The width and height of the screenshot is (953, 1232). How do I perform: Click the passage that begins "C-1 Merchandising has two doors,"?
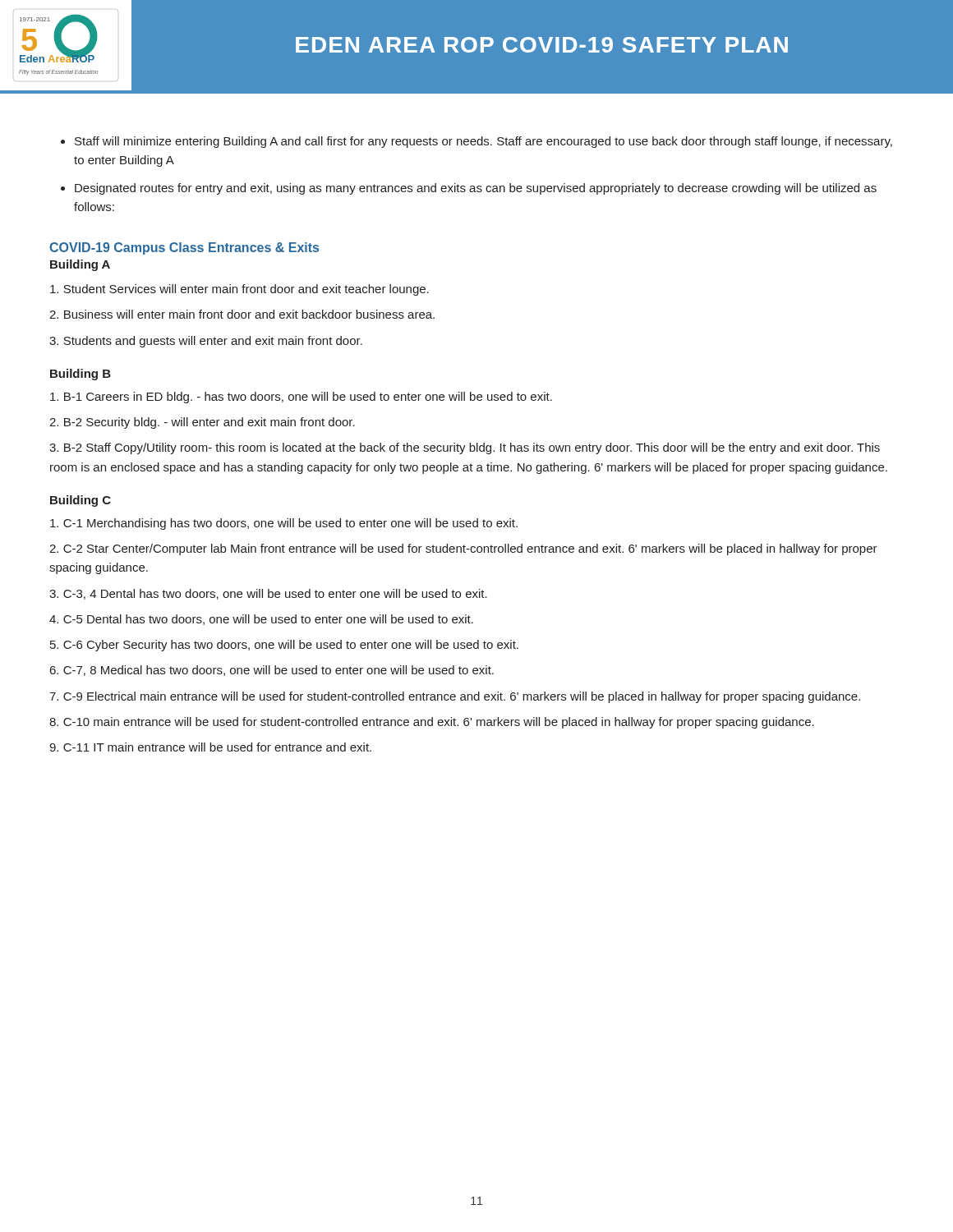click(x=284, y=523)
